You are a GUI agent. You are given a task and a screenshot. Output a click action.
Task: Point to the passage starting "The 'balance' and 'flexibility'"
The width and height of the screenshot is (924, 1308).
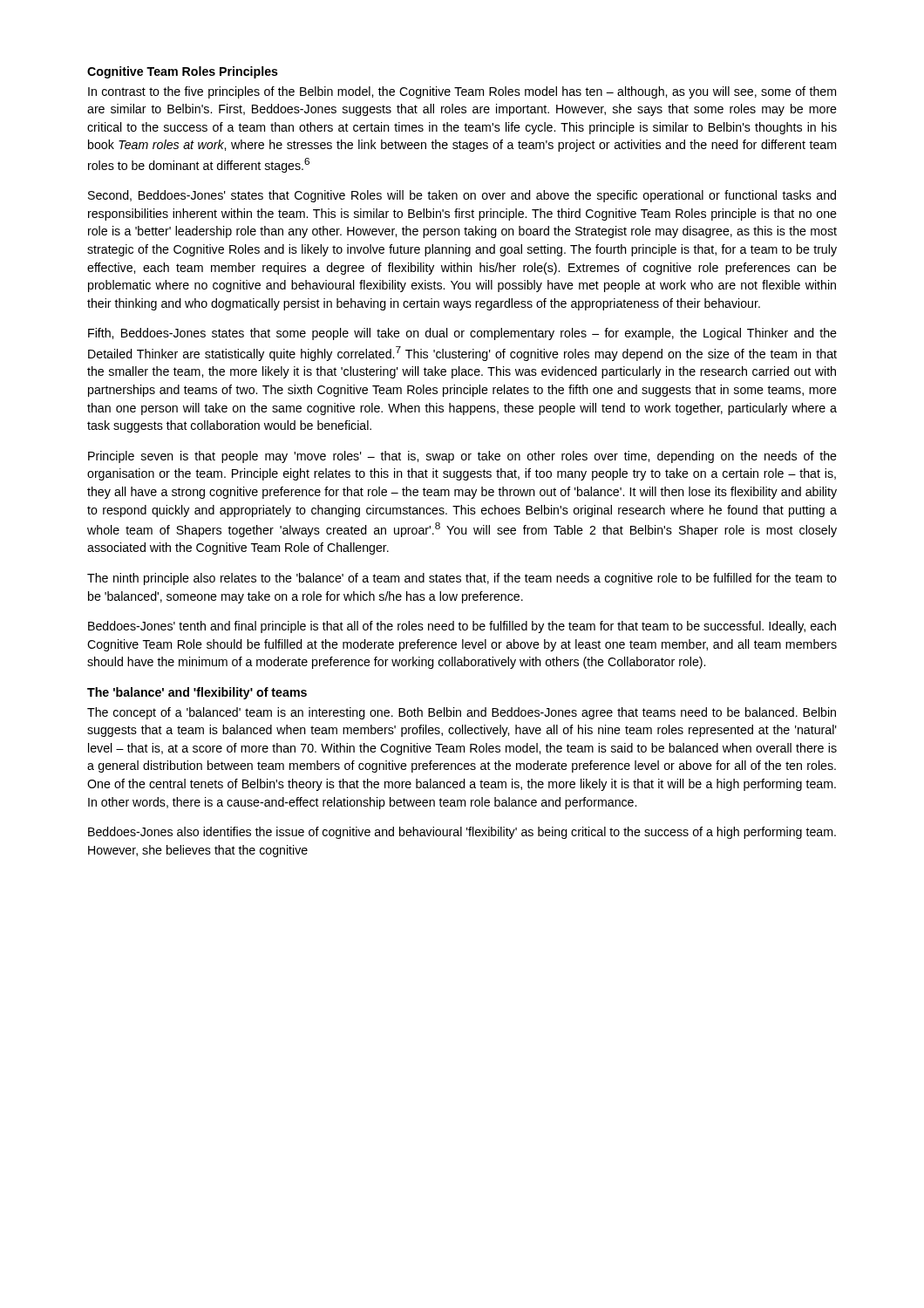(x=197, y=692)
